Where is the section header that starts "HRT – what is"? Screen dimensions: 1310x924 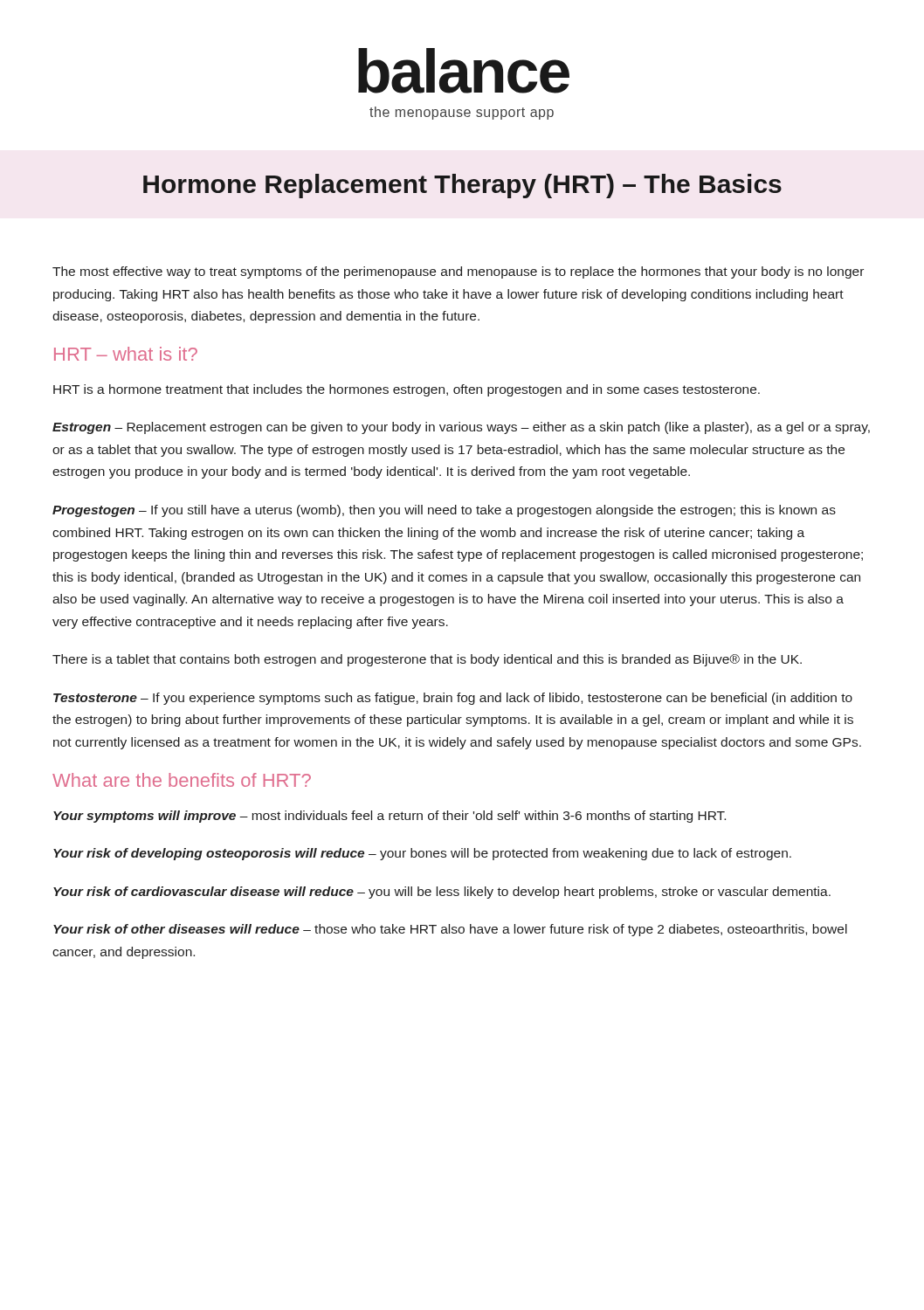(125, 354)
